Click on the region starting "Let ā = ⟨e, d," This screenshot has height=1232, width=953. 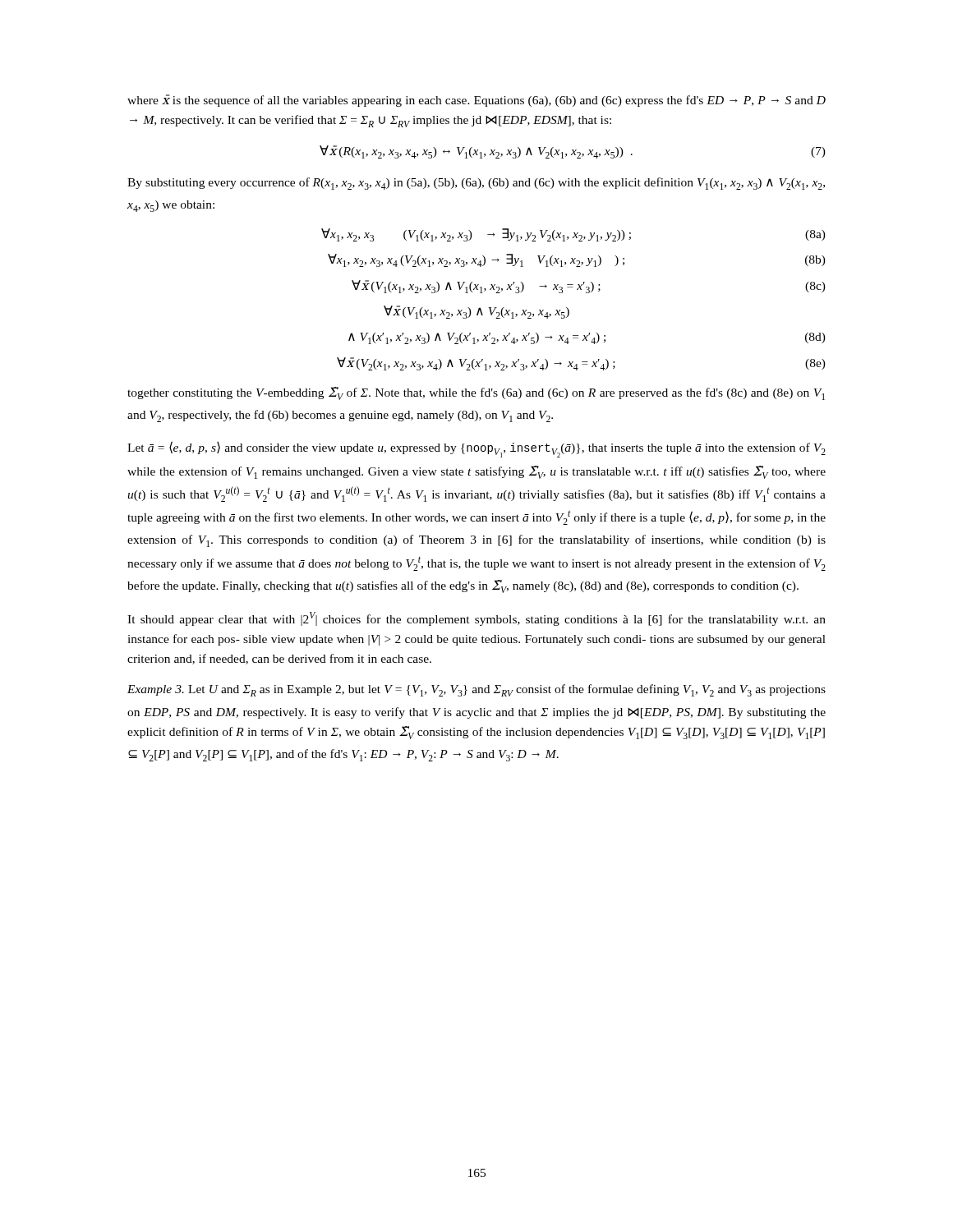click(x=476, y=518)
